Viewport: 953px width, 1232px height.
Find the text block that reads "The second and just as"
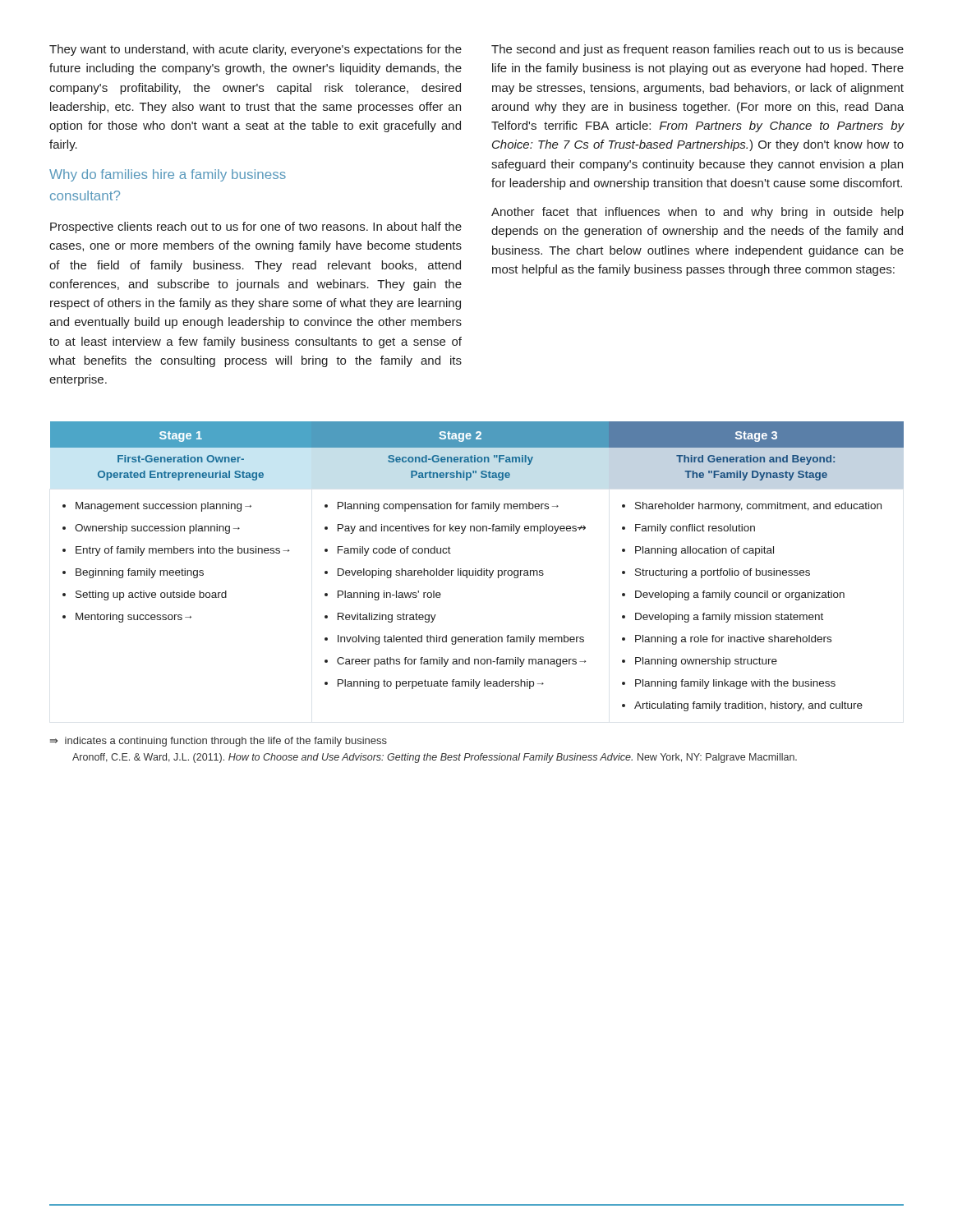698,116
